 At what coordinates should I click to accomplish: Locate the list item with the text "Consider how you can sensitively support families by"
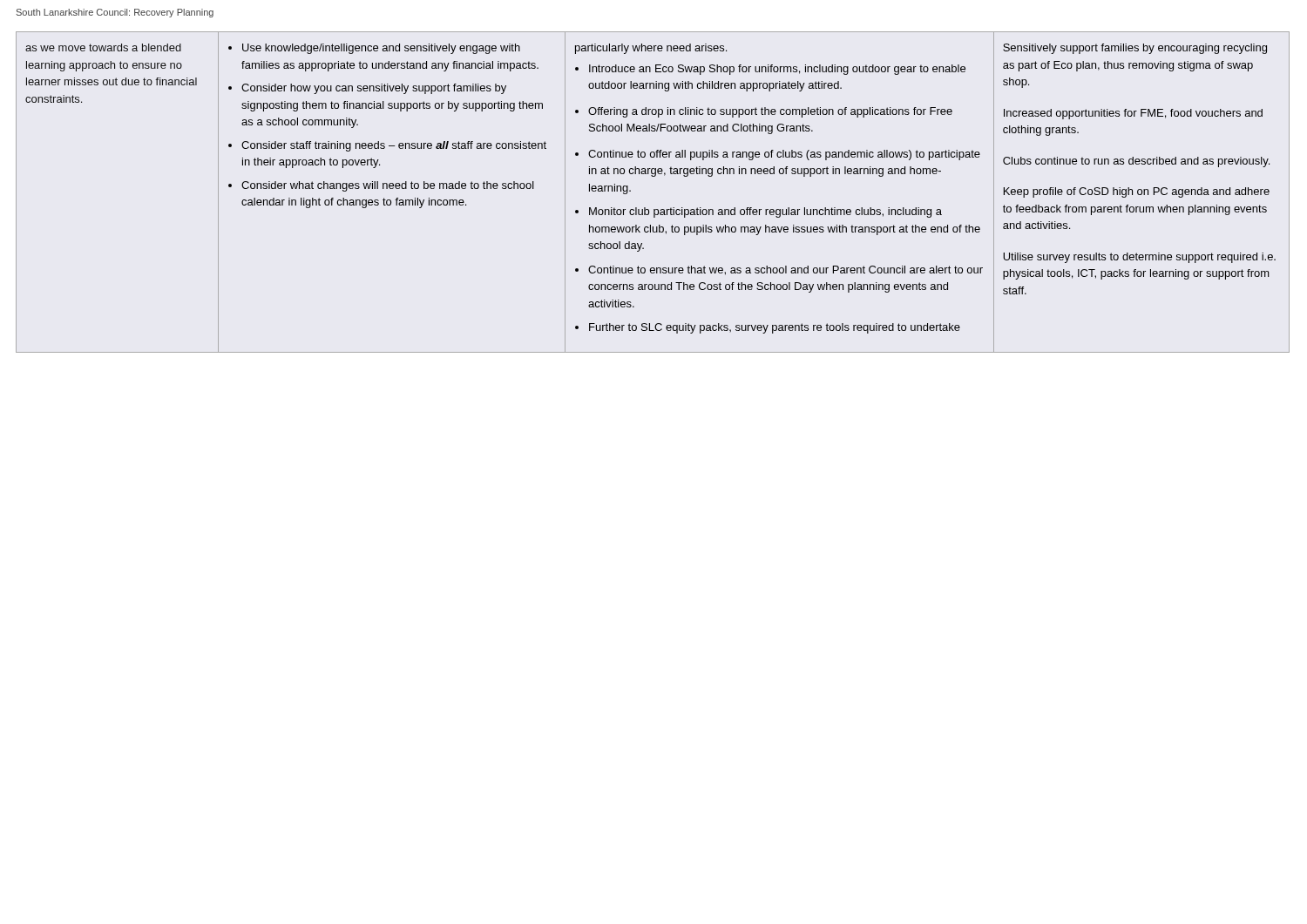coord(393,105)
